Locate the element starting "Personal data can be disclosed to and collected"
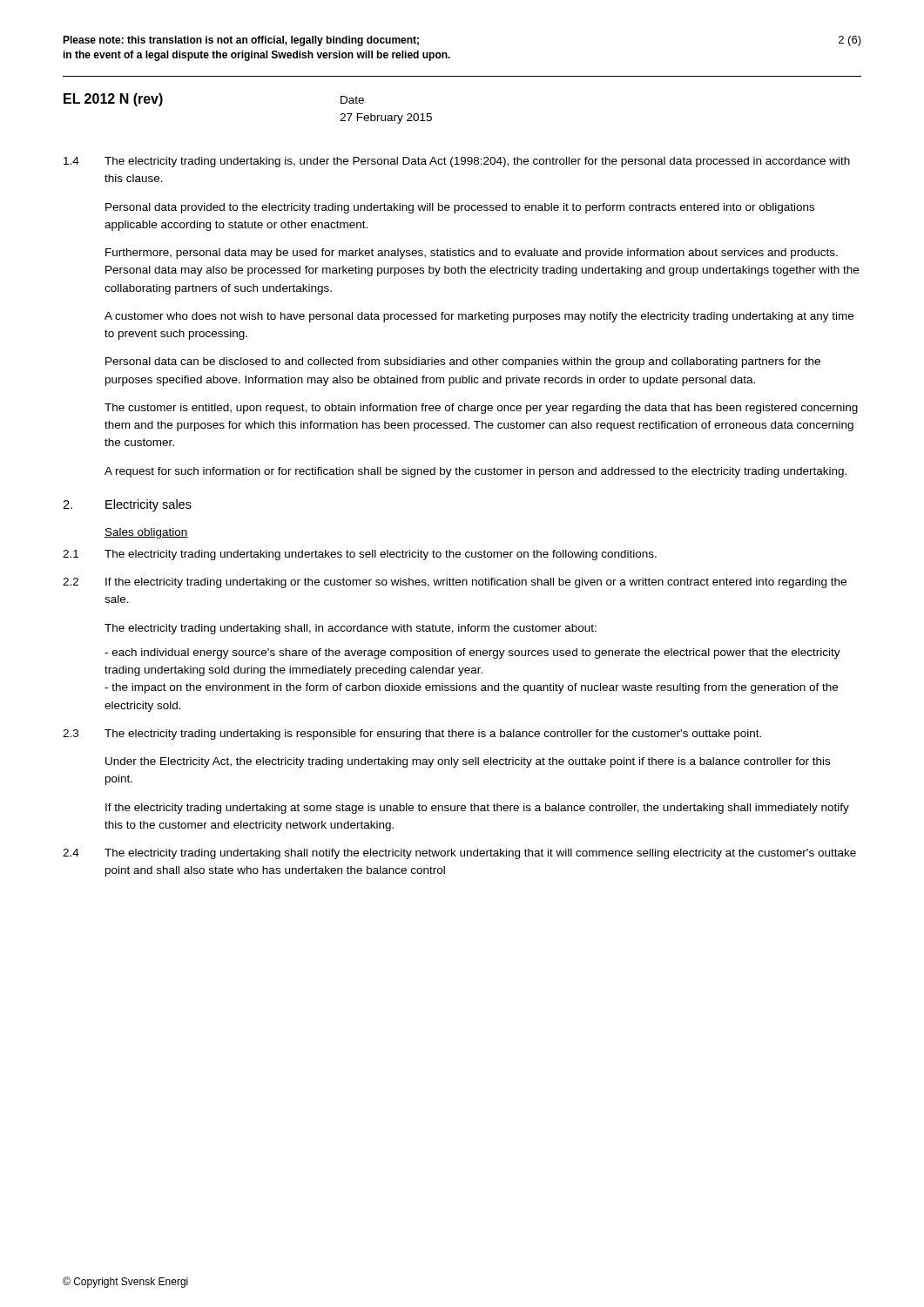924x1307 pixels. (463, 370)
